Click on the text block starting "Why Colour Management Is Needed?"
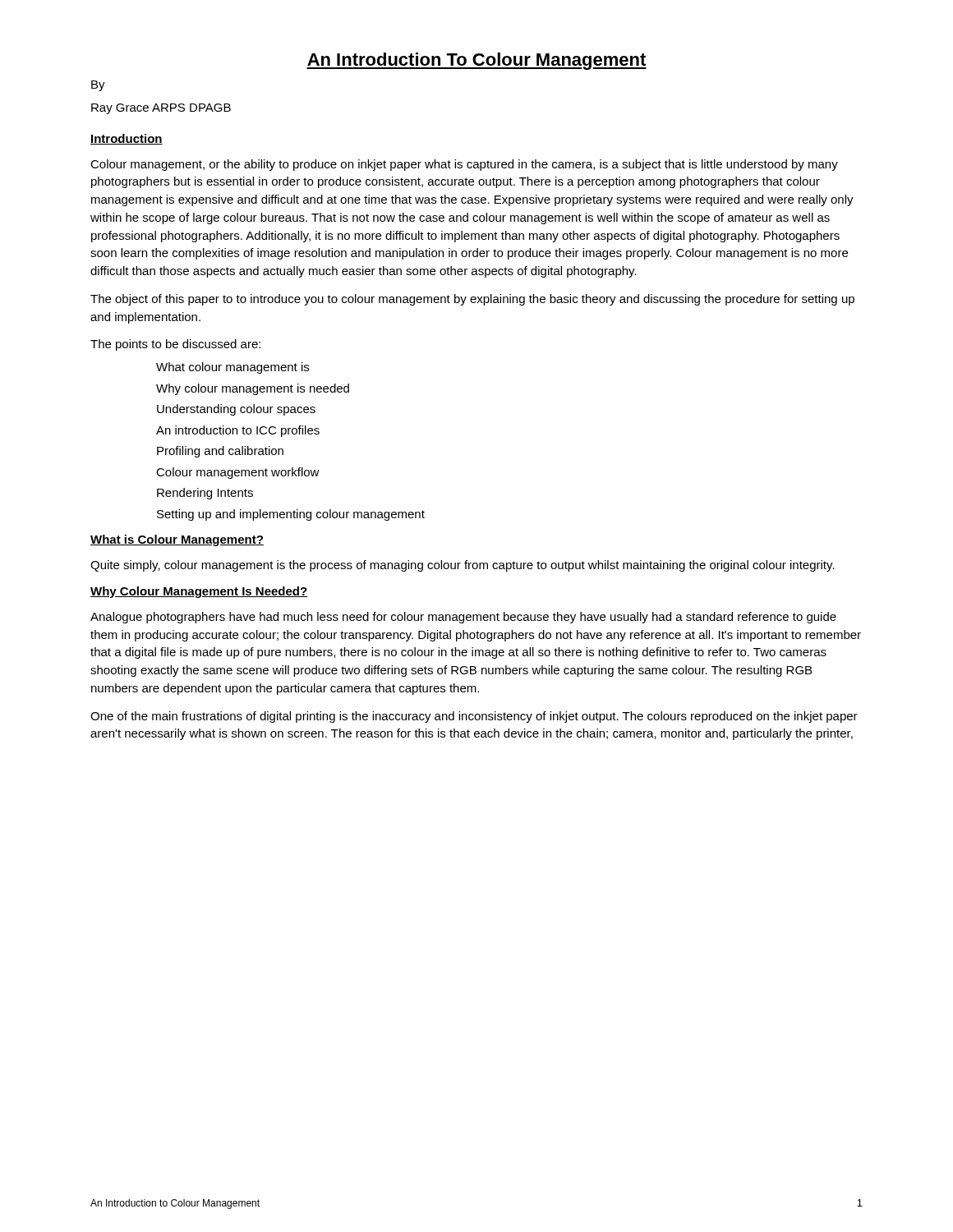 tap(199, 591)
